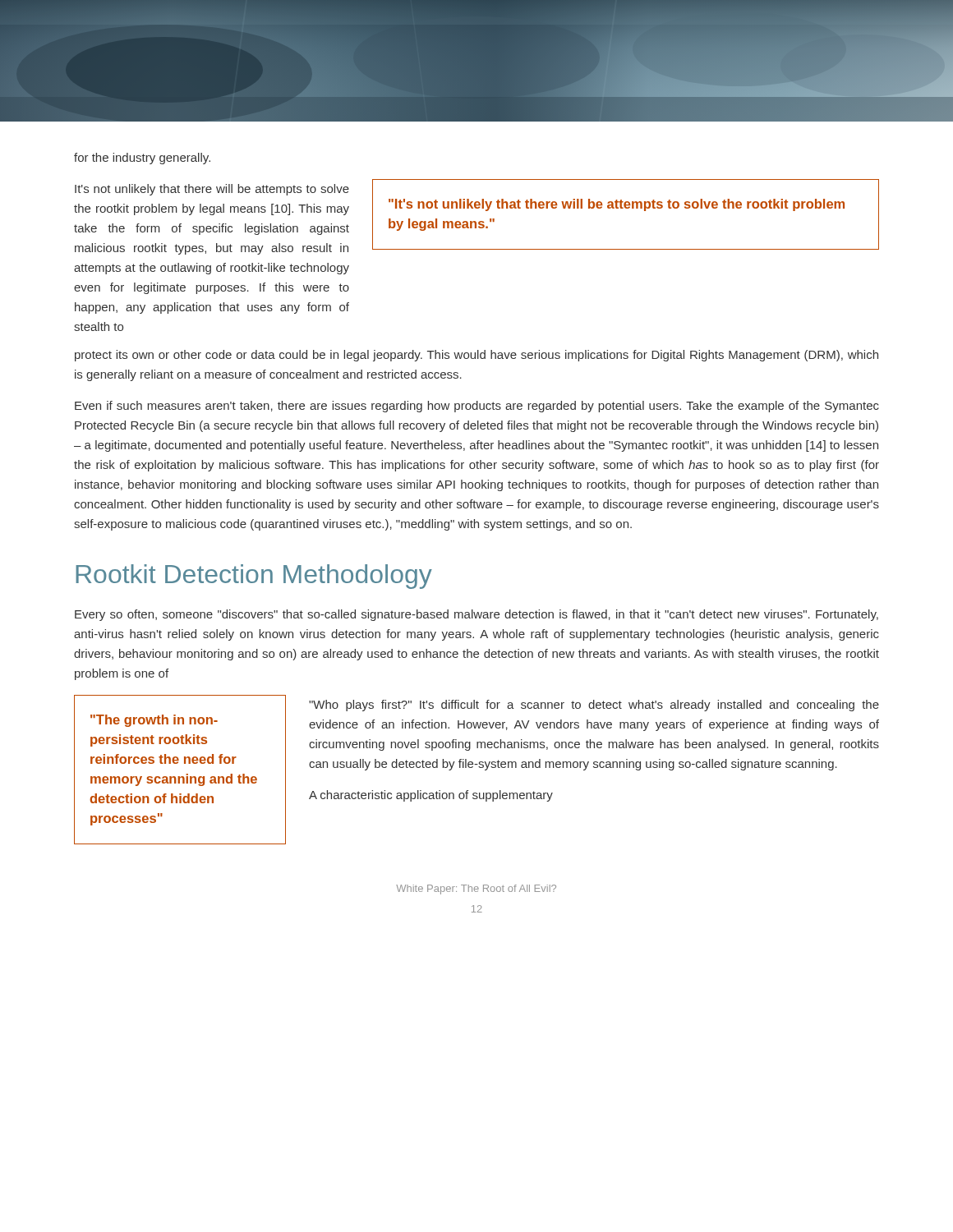The width and height of the screenshot is (953, 1232).
Task: Where is the passage that starts "protect its own or other"?
Action: [476, 364]
